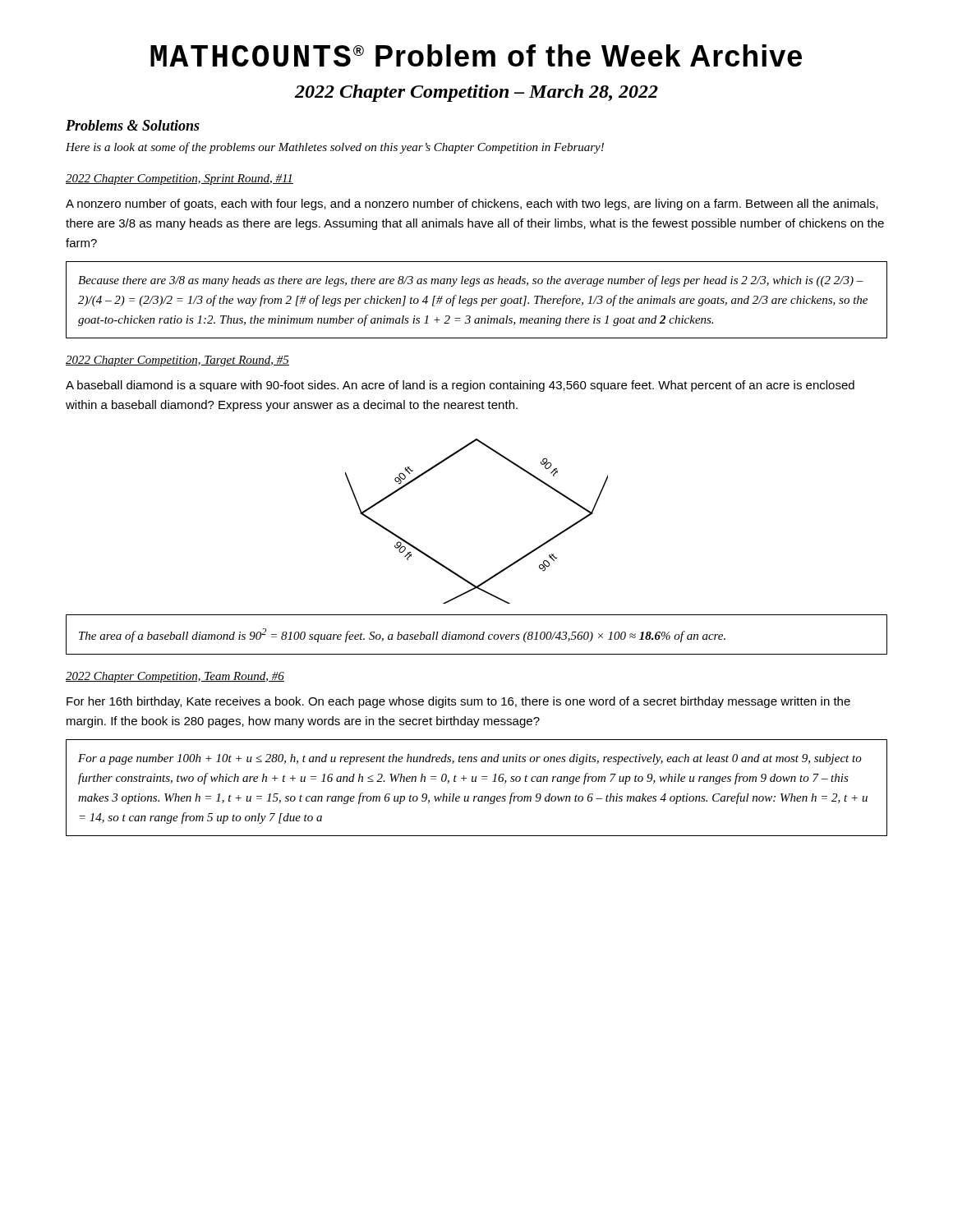Select the illustration
Image resolution: width=953 pixels, height=1232 pixels.
click(x=476, y=514)
